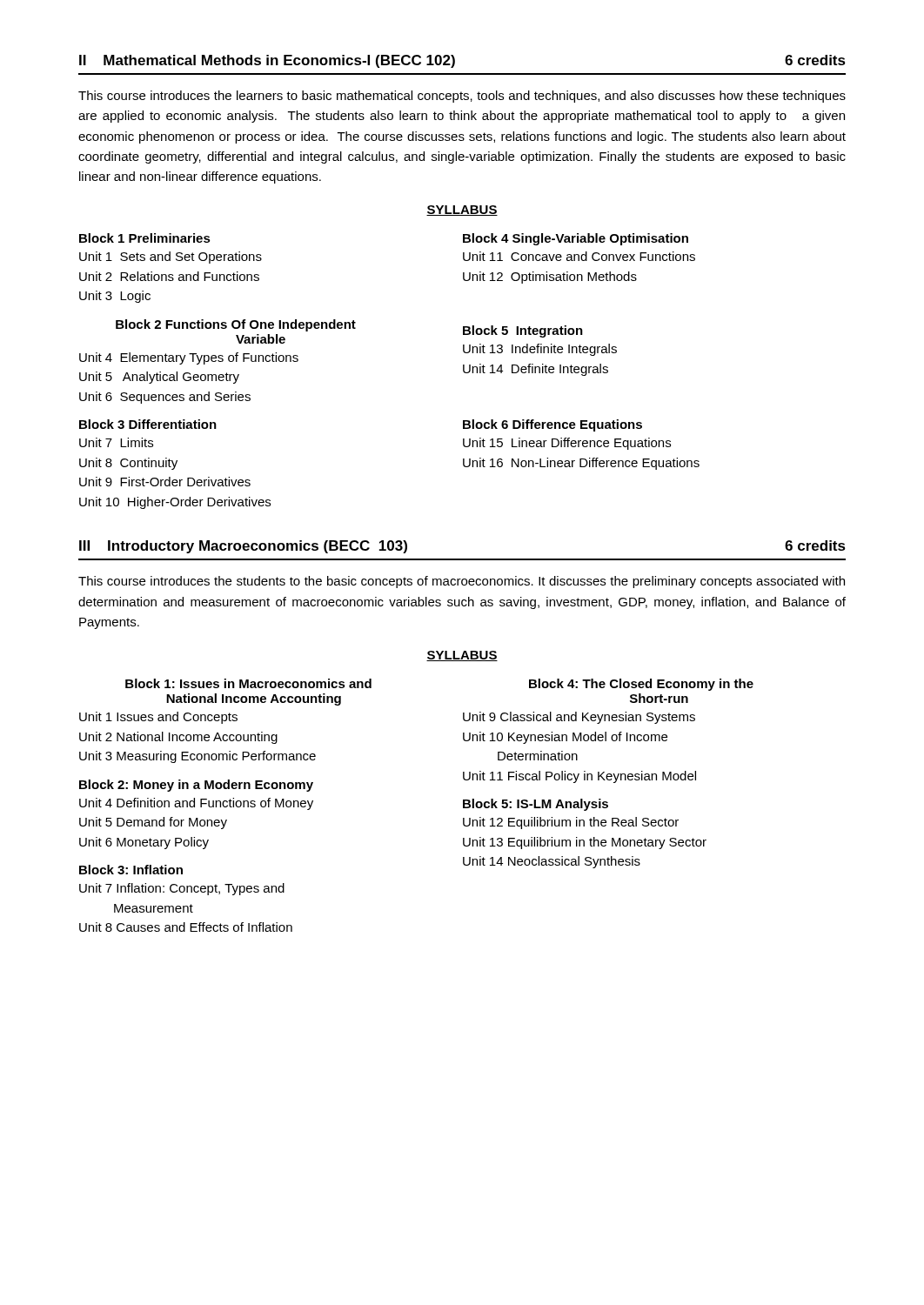Locate the list item that reads "Unit 3 Measuring Economic Performance"

click(x=197, y=756)
